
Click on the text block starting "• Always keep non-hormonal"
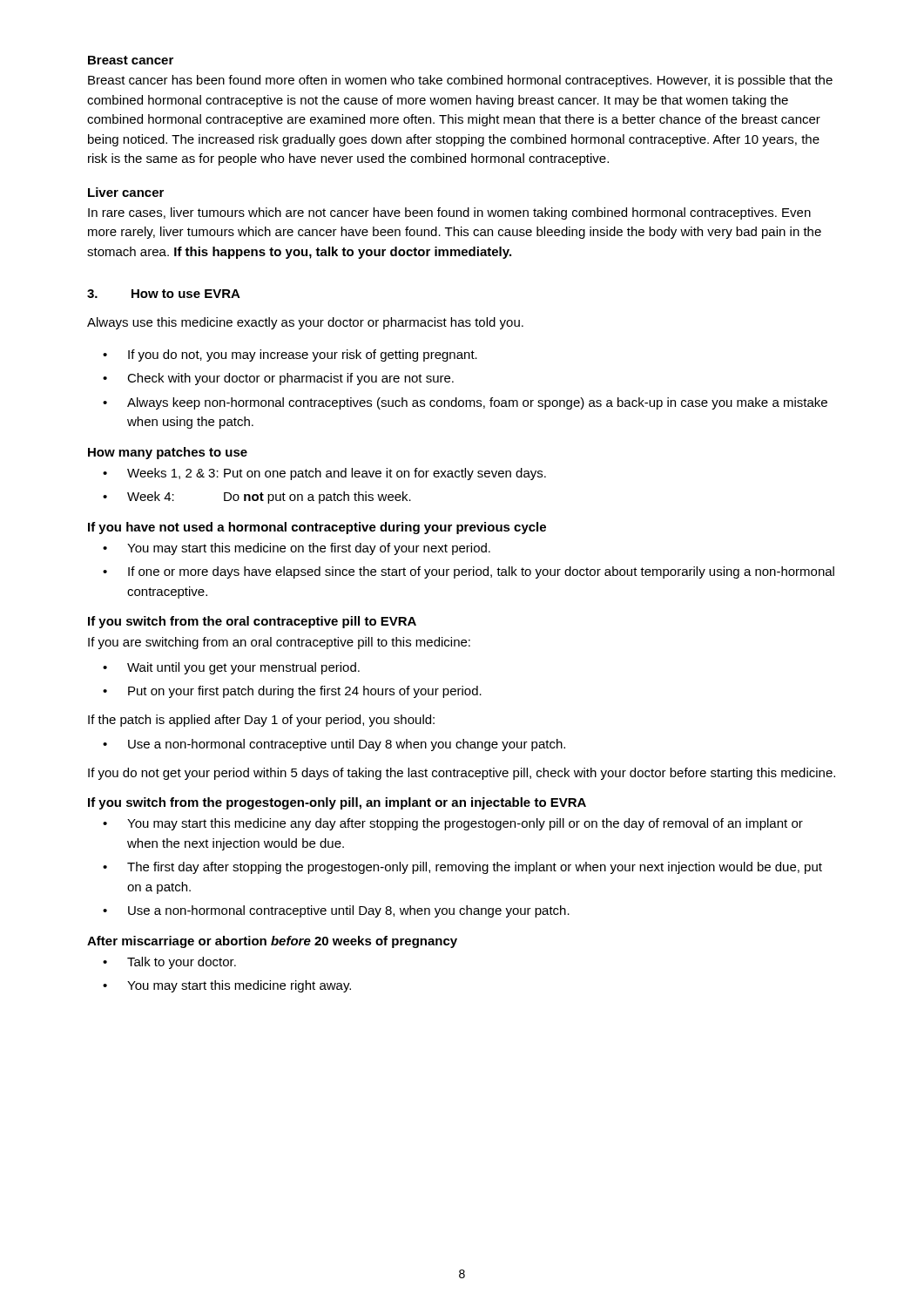pyautogui.click(x=470, y=412)
